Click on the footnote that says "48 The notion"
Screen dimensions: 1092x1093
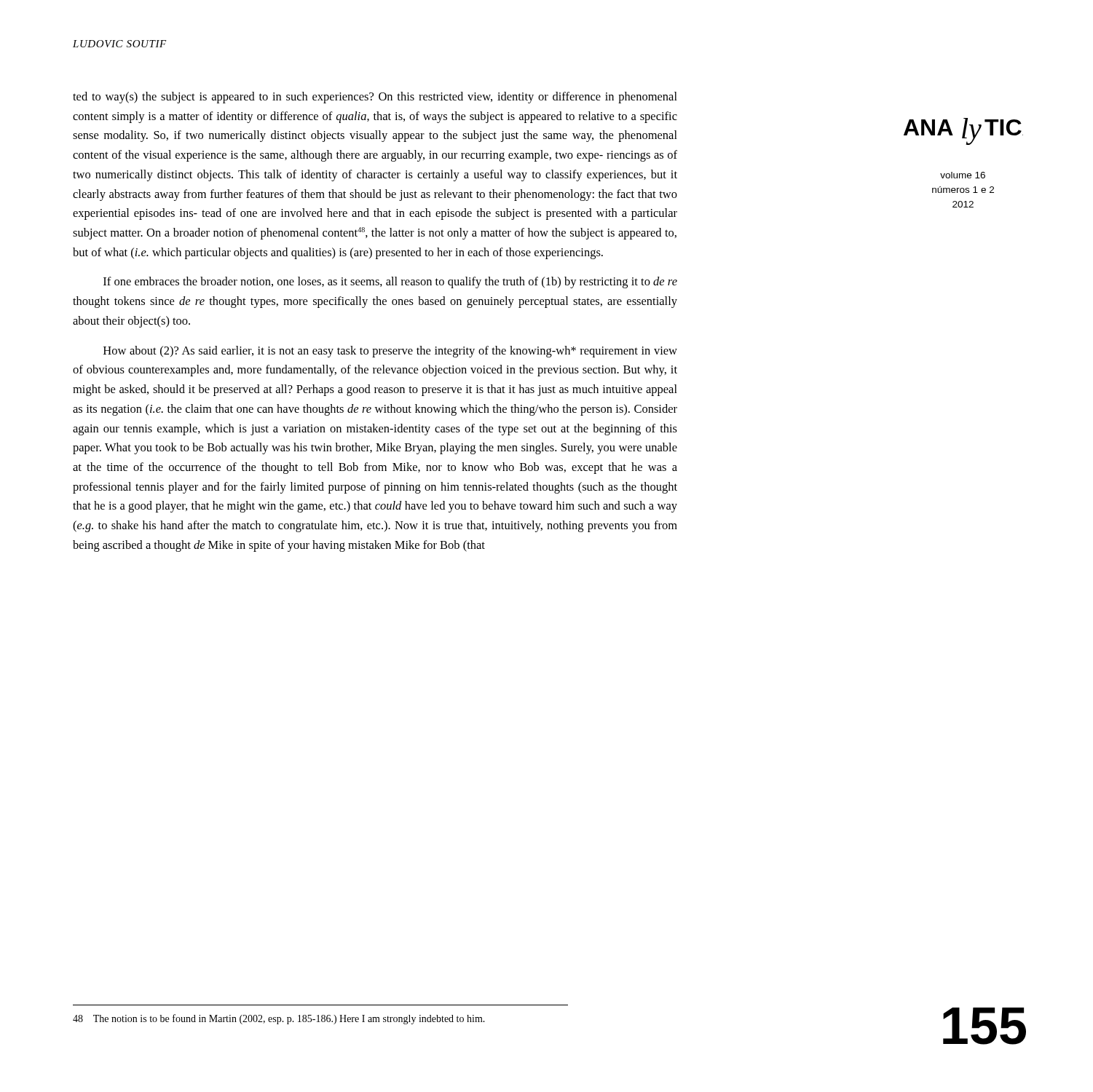click(320, 1019)
